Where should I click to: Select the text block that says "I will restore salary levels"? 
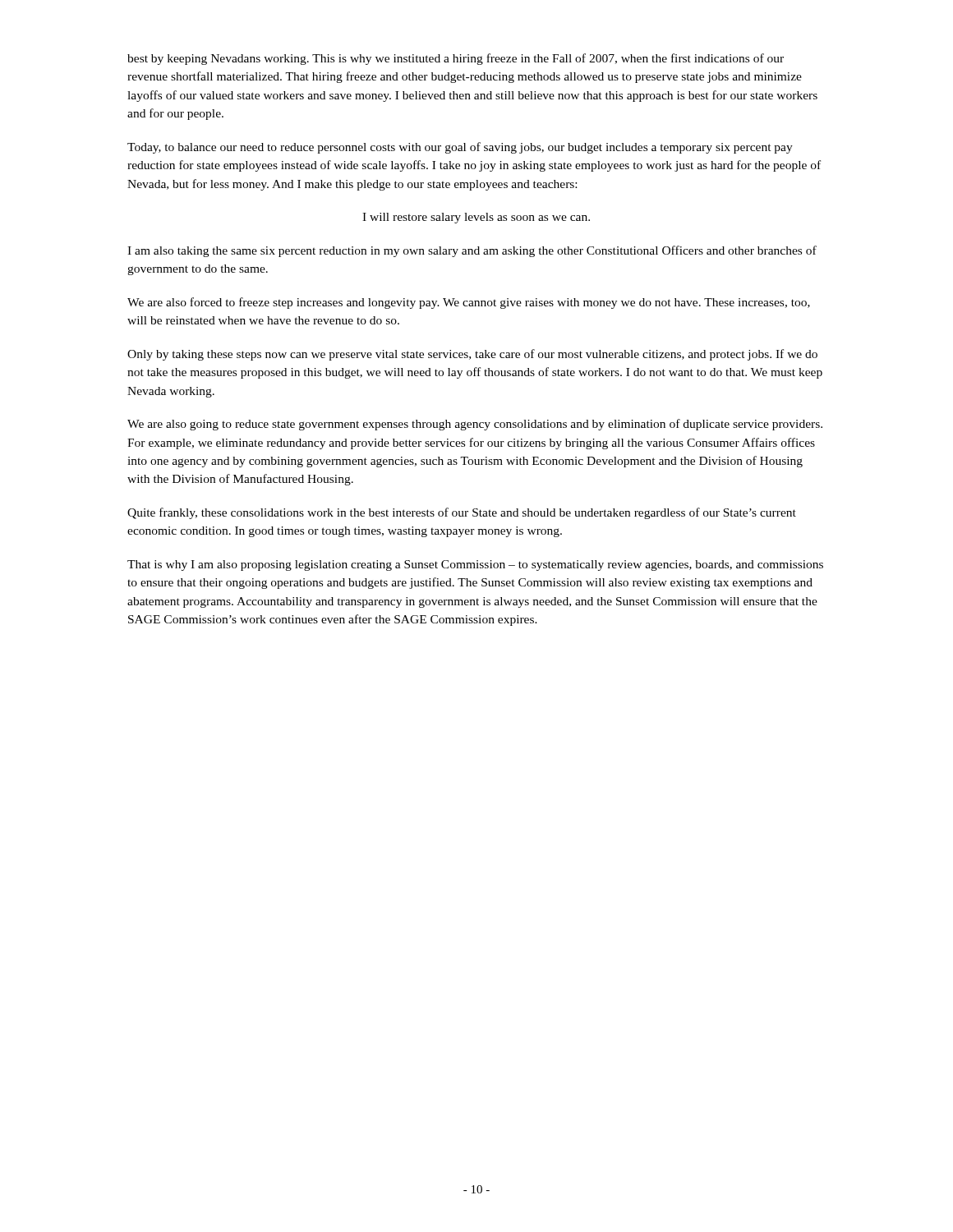[476, 217]
